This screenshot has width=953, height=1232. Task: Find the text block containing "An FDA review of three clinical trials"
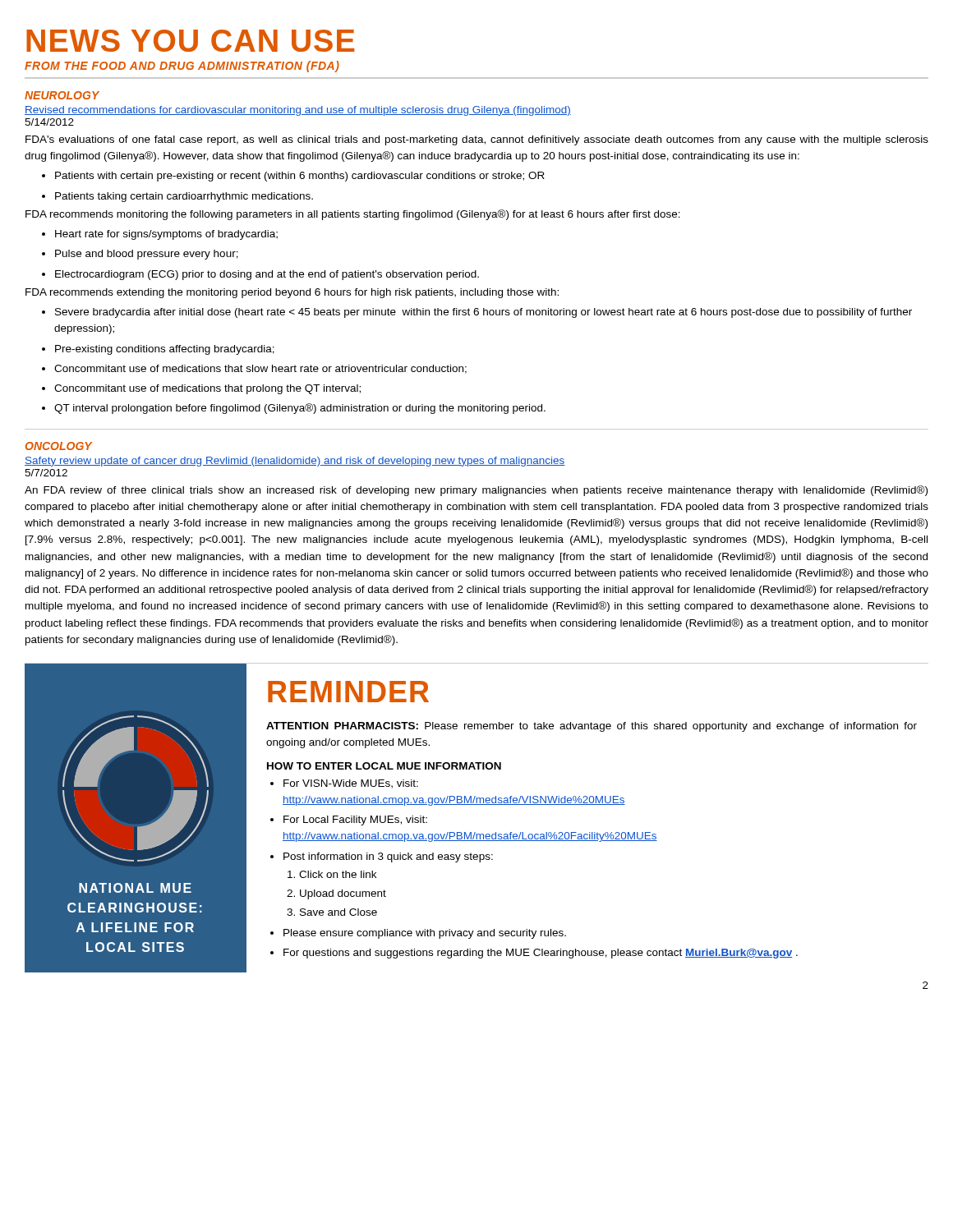click(x=476, y=565)
